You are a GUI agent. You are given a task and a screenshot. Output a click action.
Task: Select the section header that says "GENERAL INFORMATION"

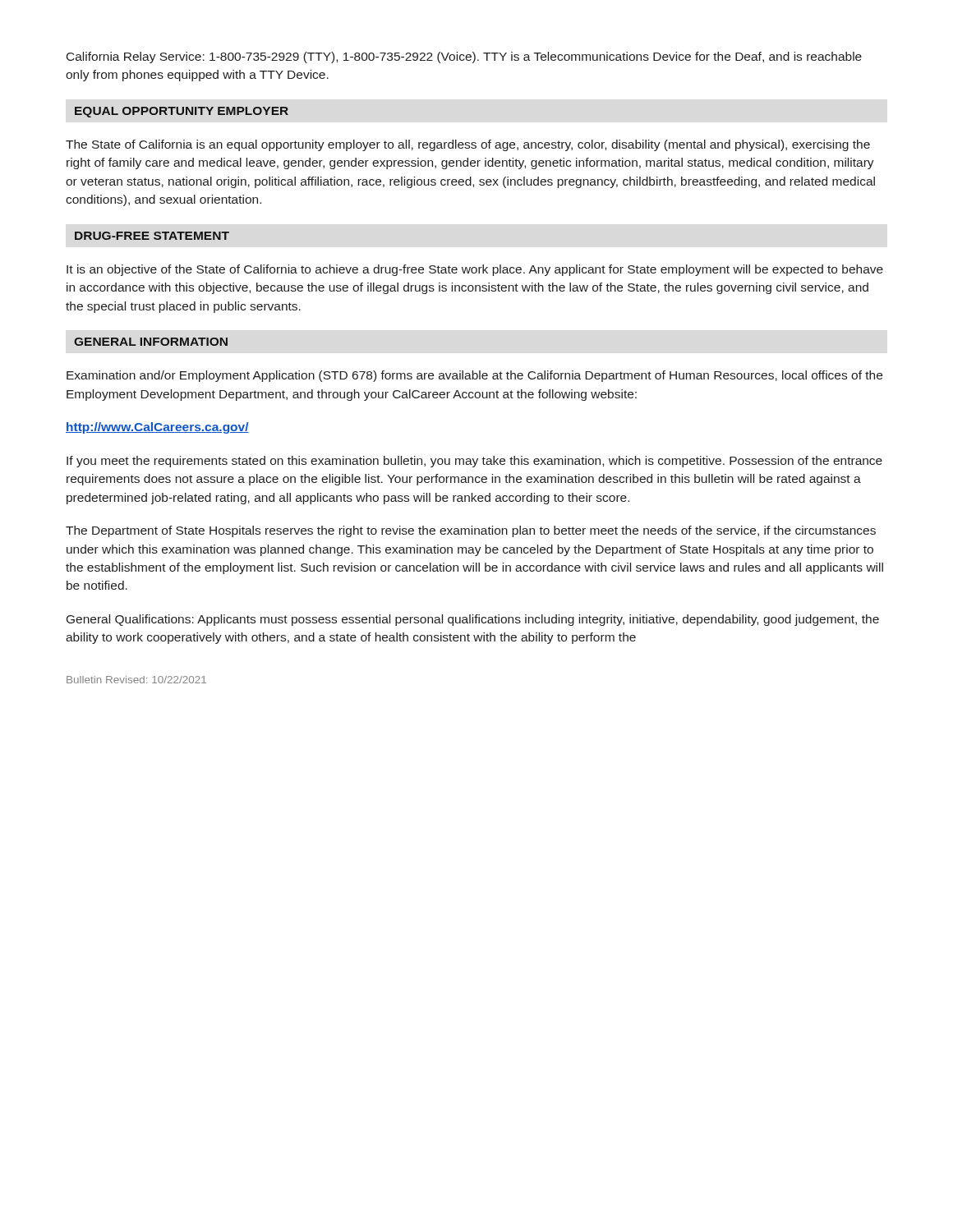151,341
